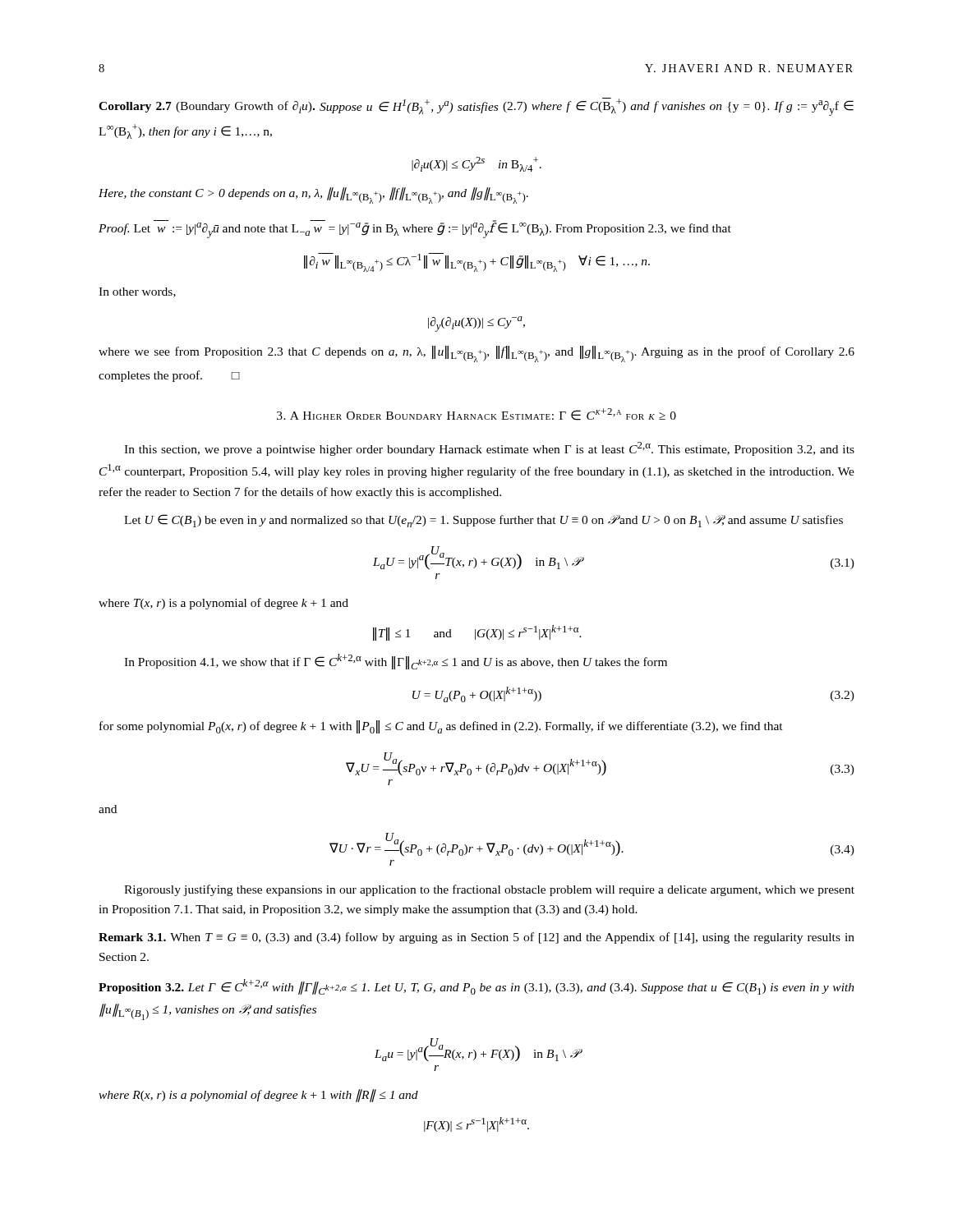Click on the formula that reads "|∂y(∂iu(X))| ≤ Cy−a,"
This screenshot has height=1232, width=953.
coord(476,322)
